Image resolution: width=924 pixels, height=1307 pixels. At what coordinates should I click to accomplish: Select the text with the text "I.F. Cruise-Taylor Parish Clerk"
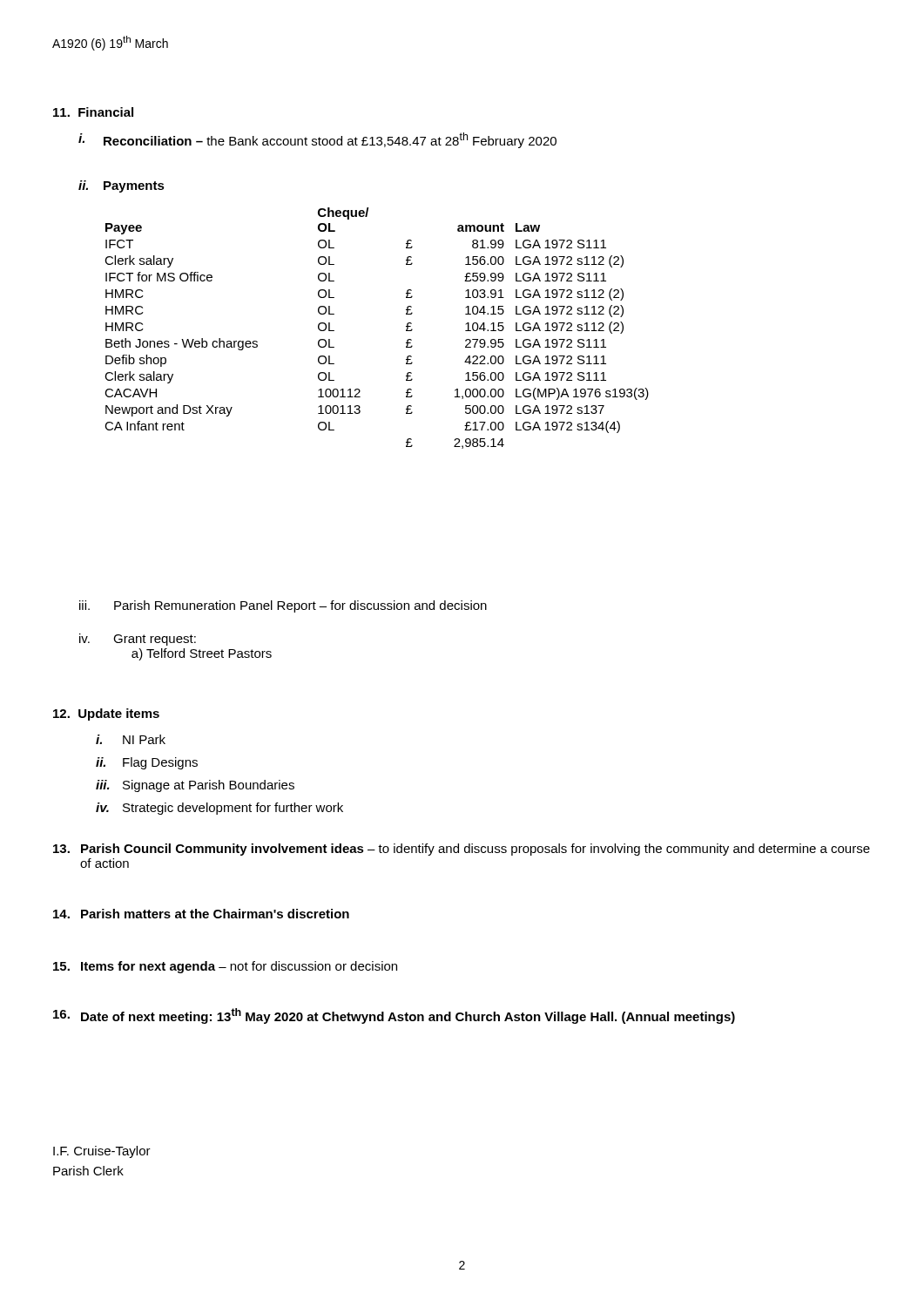(101, 1160)
